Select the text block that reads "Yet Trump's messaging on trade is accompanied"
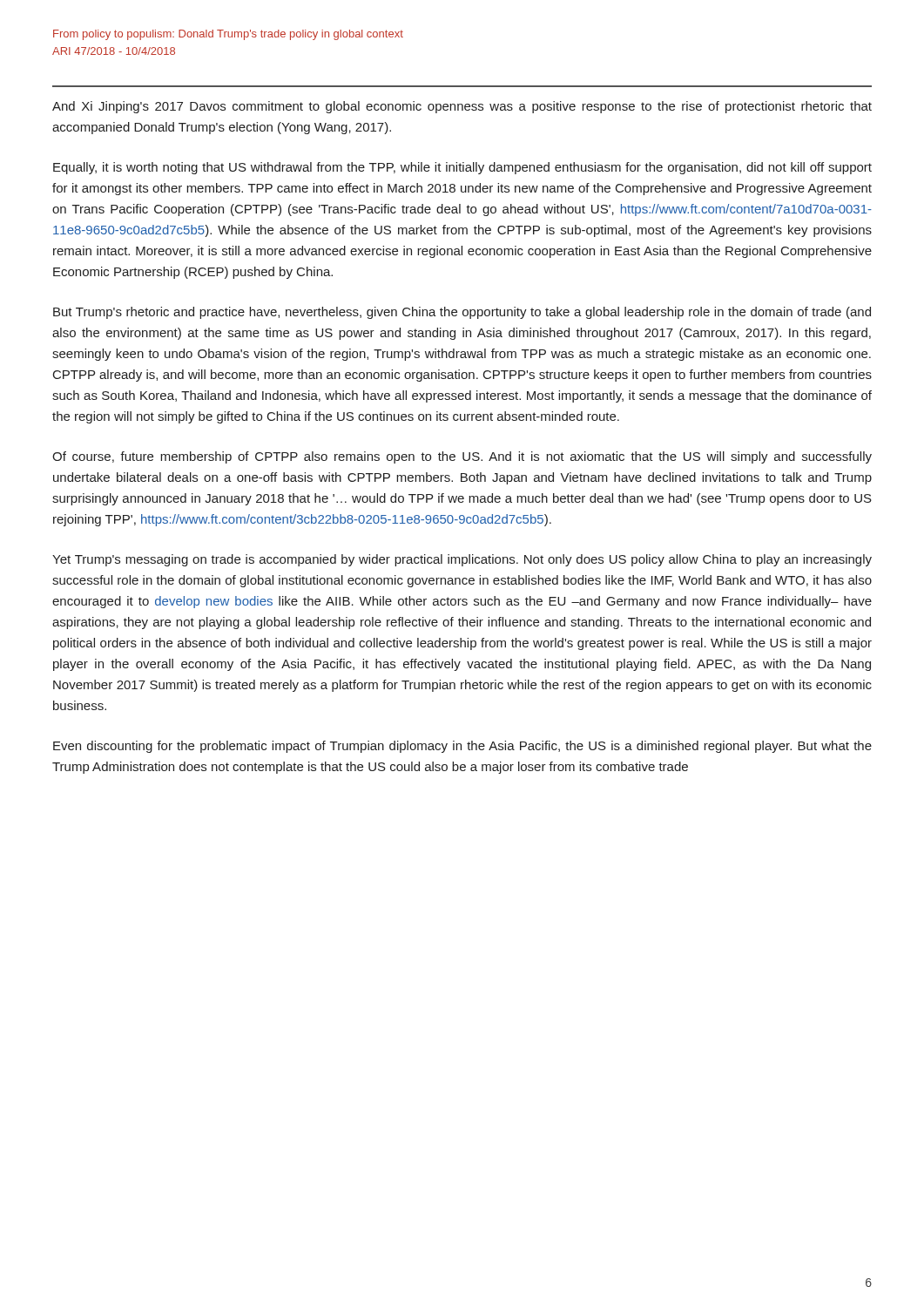The image size is (924, 1307). 462,632
